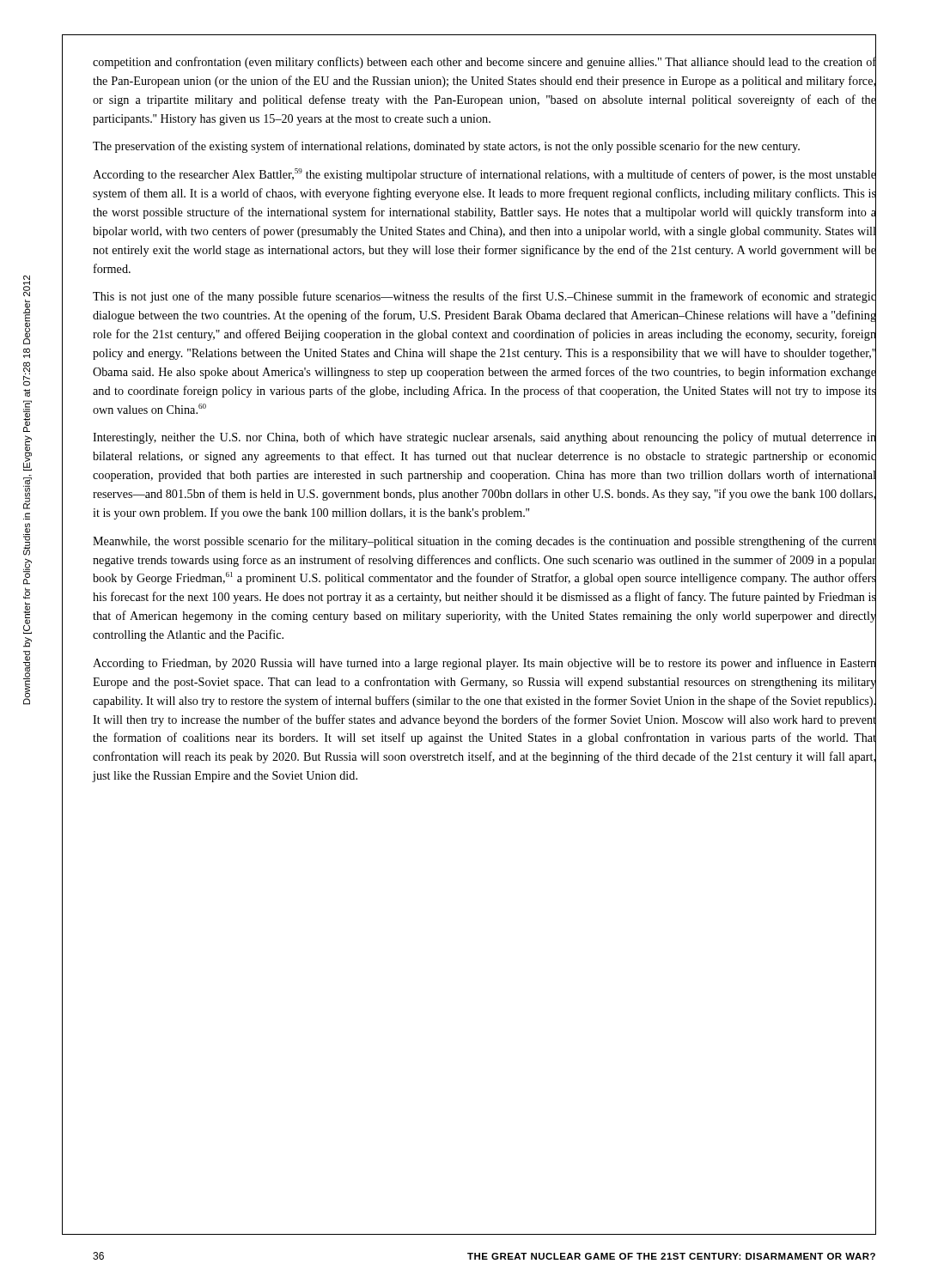Image resolution: width=938 pixels, height=1288 pixels.
Task: Locate the region starting "Interestingly, neither the"
Action: click(x=484, y=475)
